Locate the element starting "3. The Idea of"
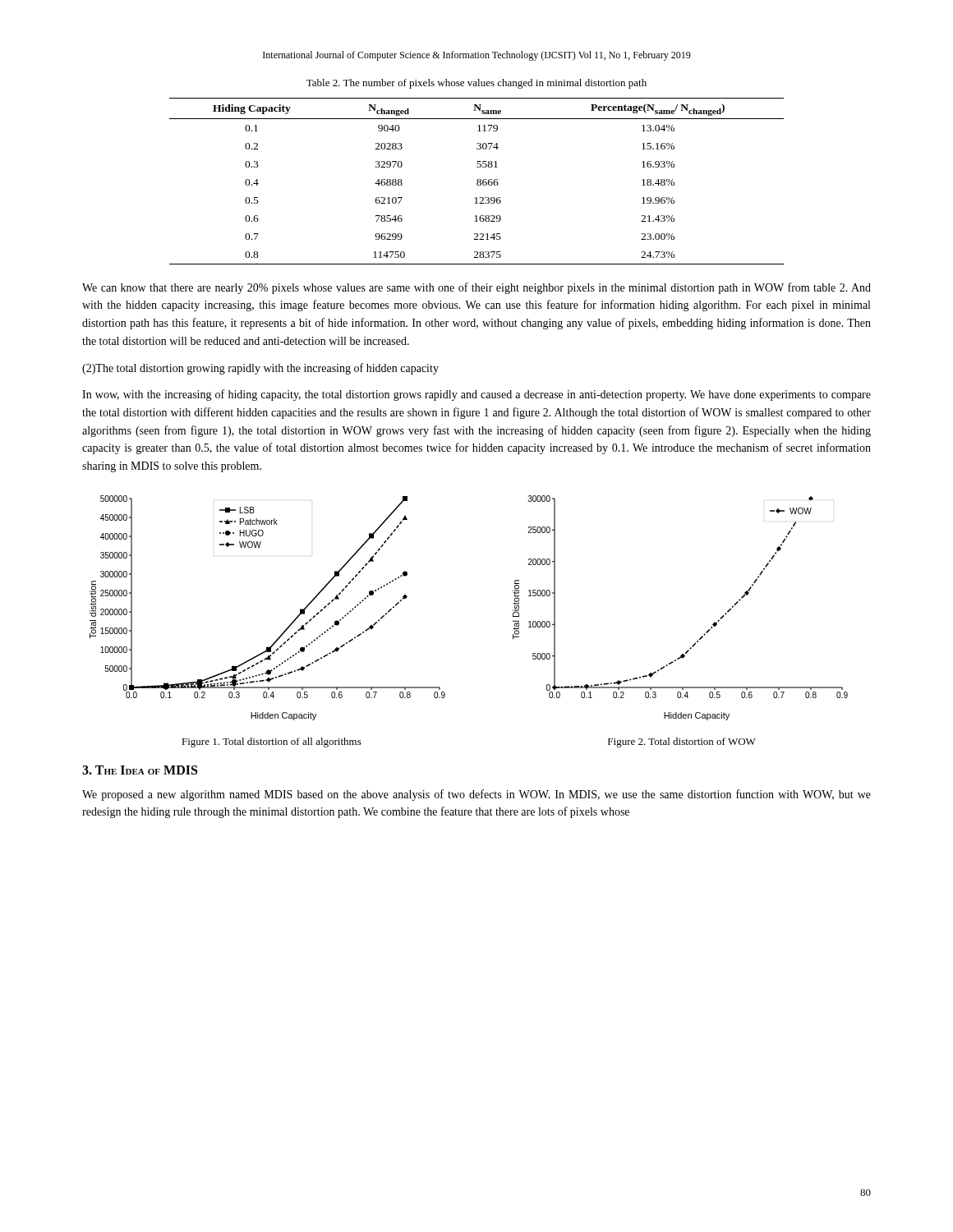953x1232 pixels. 140,770
